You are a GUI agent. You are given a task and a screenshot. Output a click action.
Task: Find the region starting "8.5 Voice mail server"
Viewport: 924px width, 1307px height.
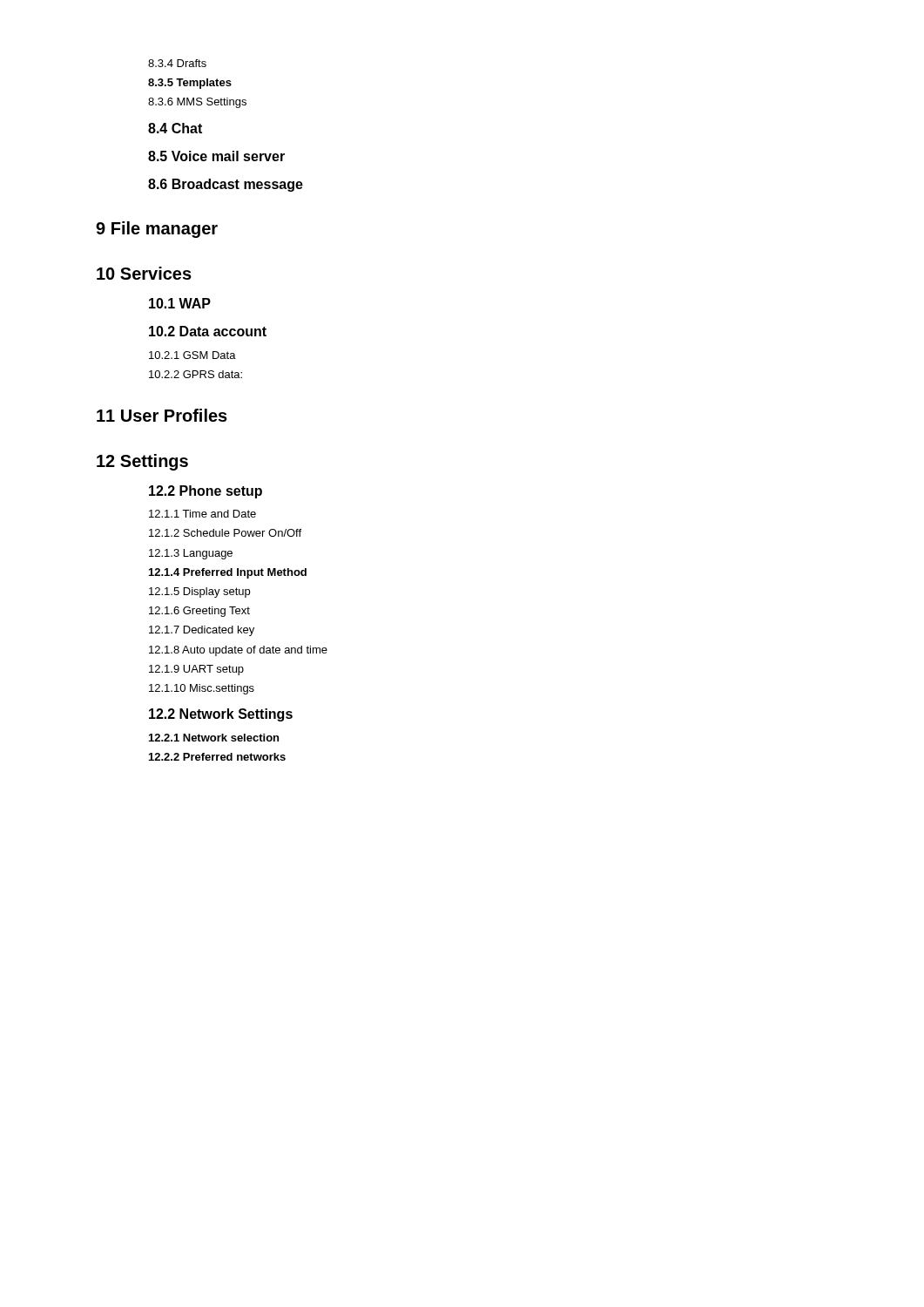click(x=216, y=156)
